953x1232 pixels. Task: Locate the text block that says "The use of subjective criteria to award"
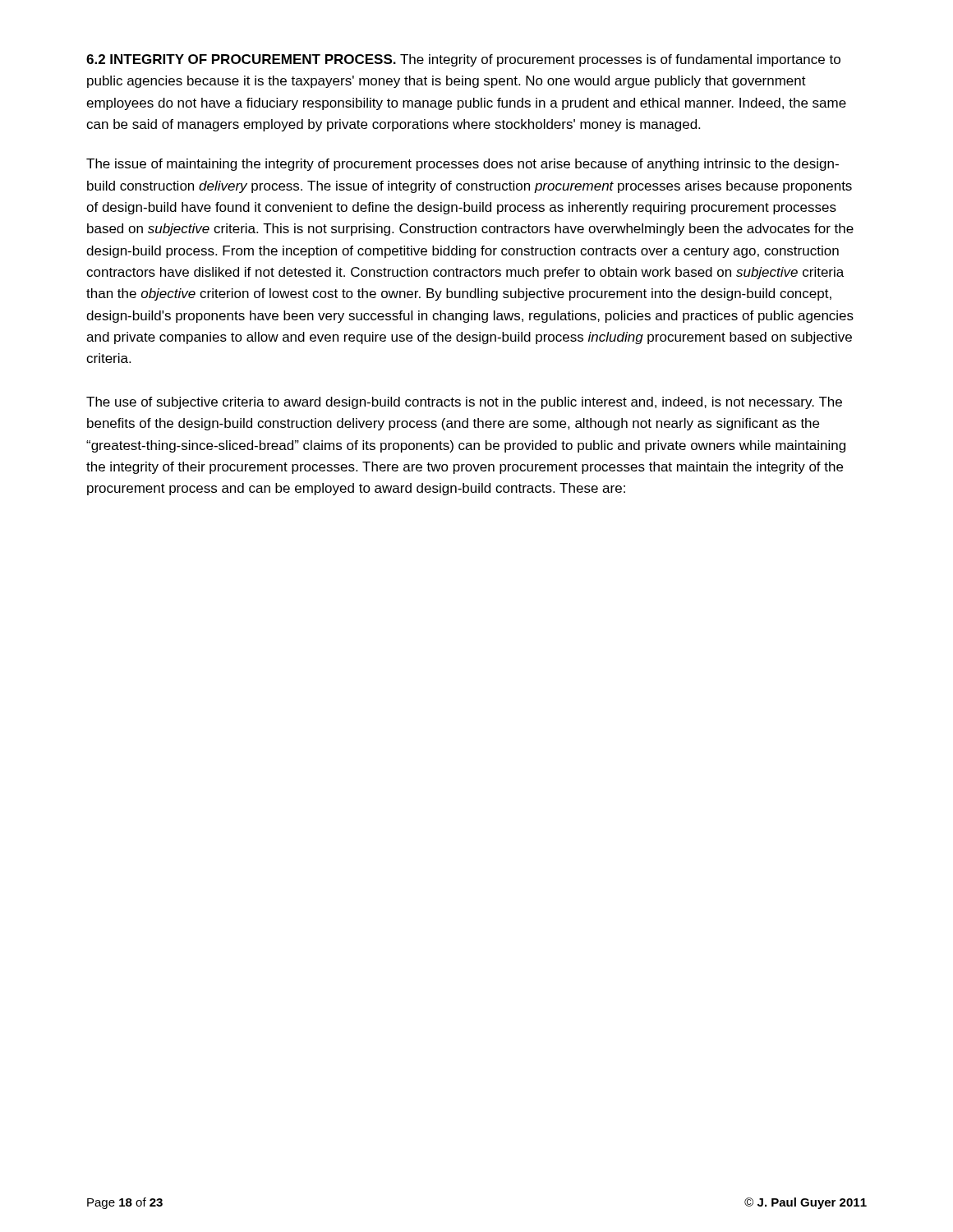point(466,445)
